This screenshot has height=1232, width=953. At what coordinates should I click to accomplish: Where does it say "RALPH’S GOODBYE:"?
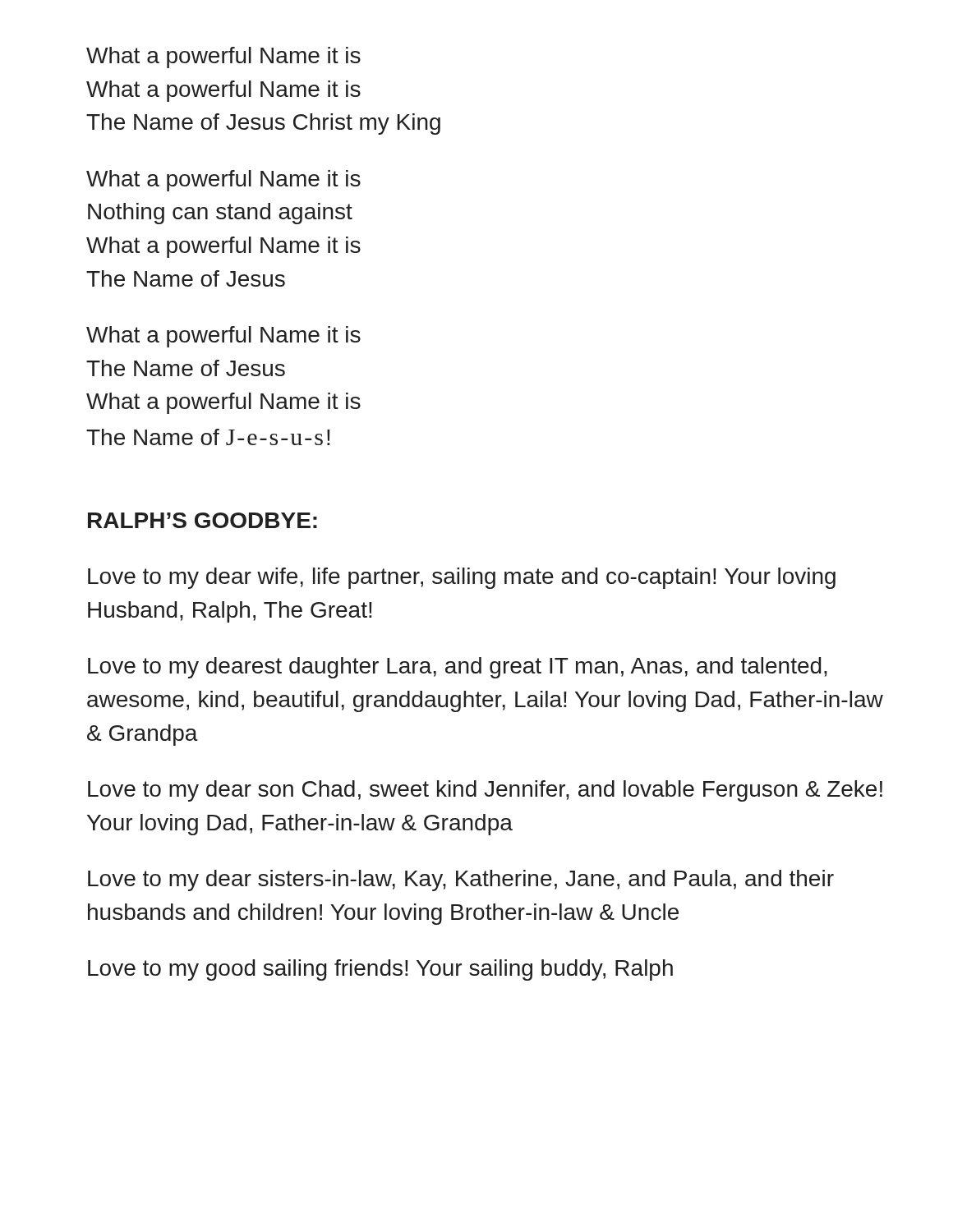203,520
